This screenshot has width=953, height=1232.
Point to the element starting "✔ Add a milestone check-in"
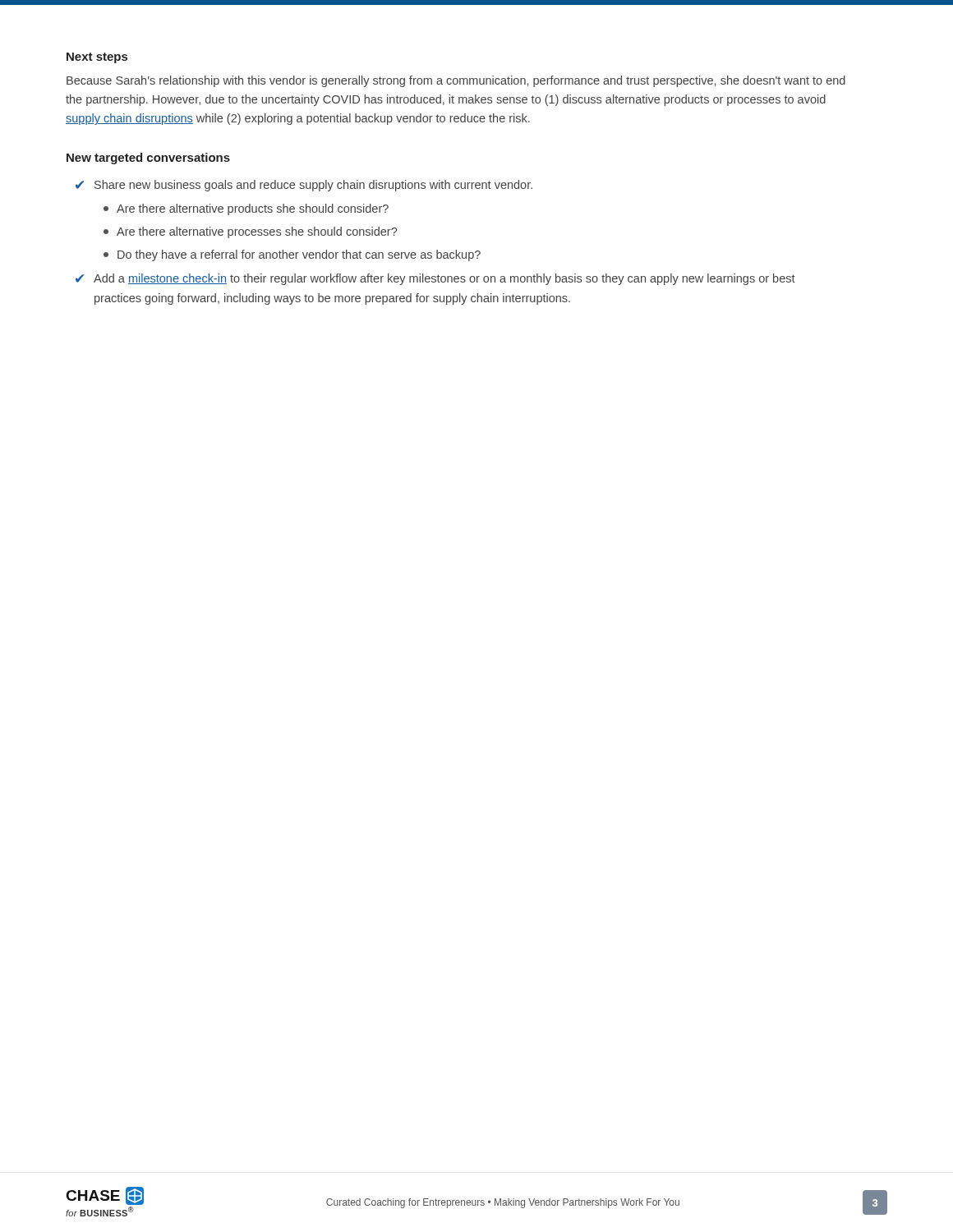[437, 289]
